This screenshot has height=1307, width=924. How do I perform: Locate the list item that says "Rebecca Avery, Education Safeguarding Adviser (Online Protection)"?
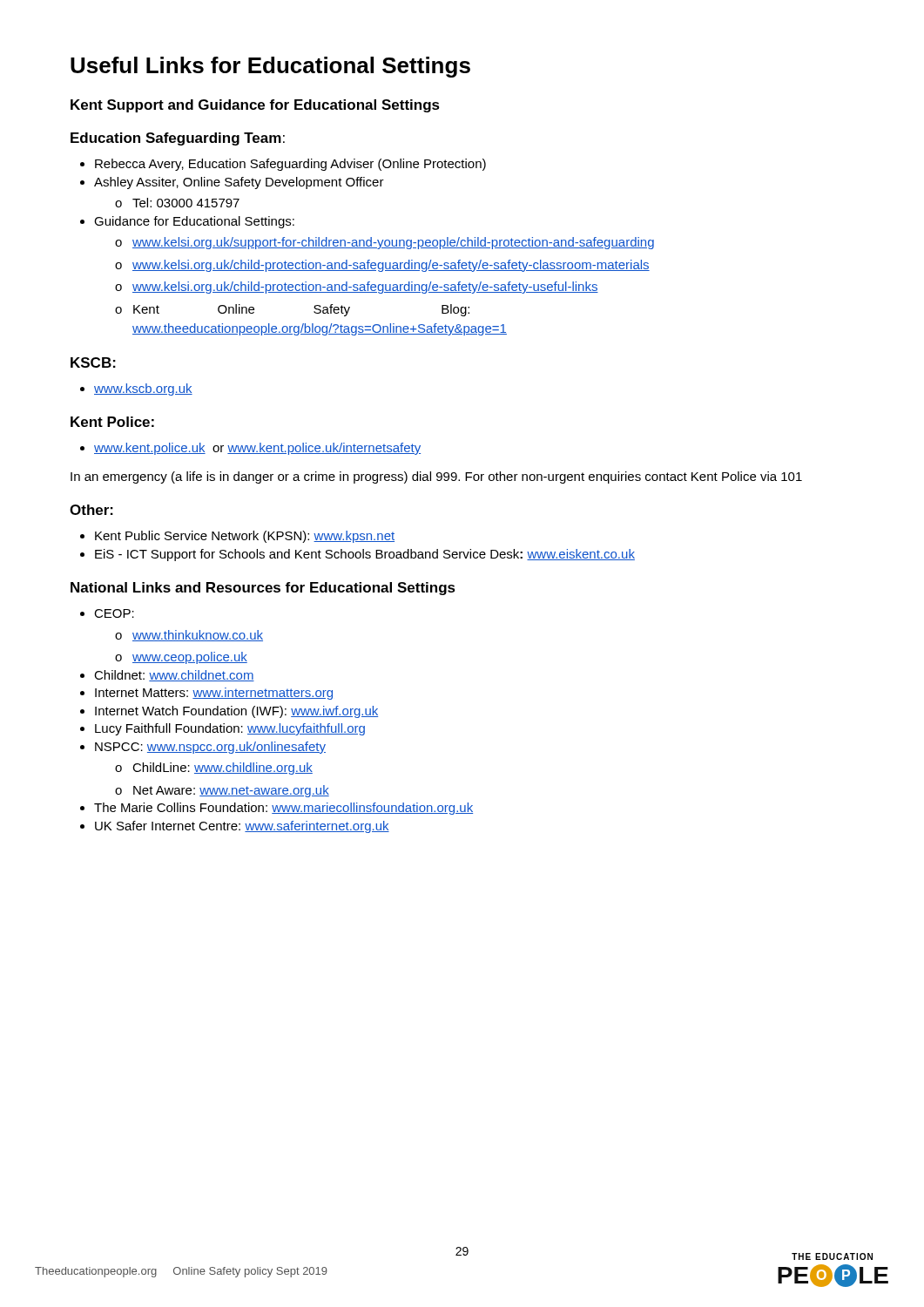click(x=462, y=164)
